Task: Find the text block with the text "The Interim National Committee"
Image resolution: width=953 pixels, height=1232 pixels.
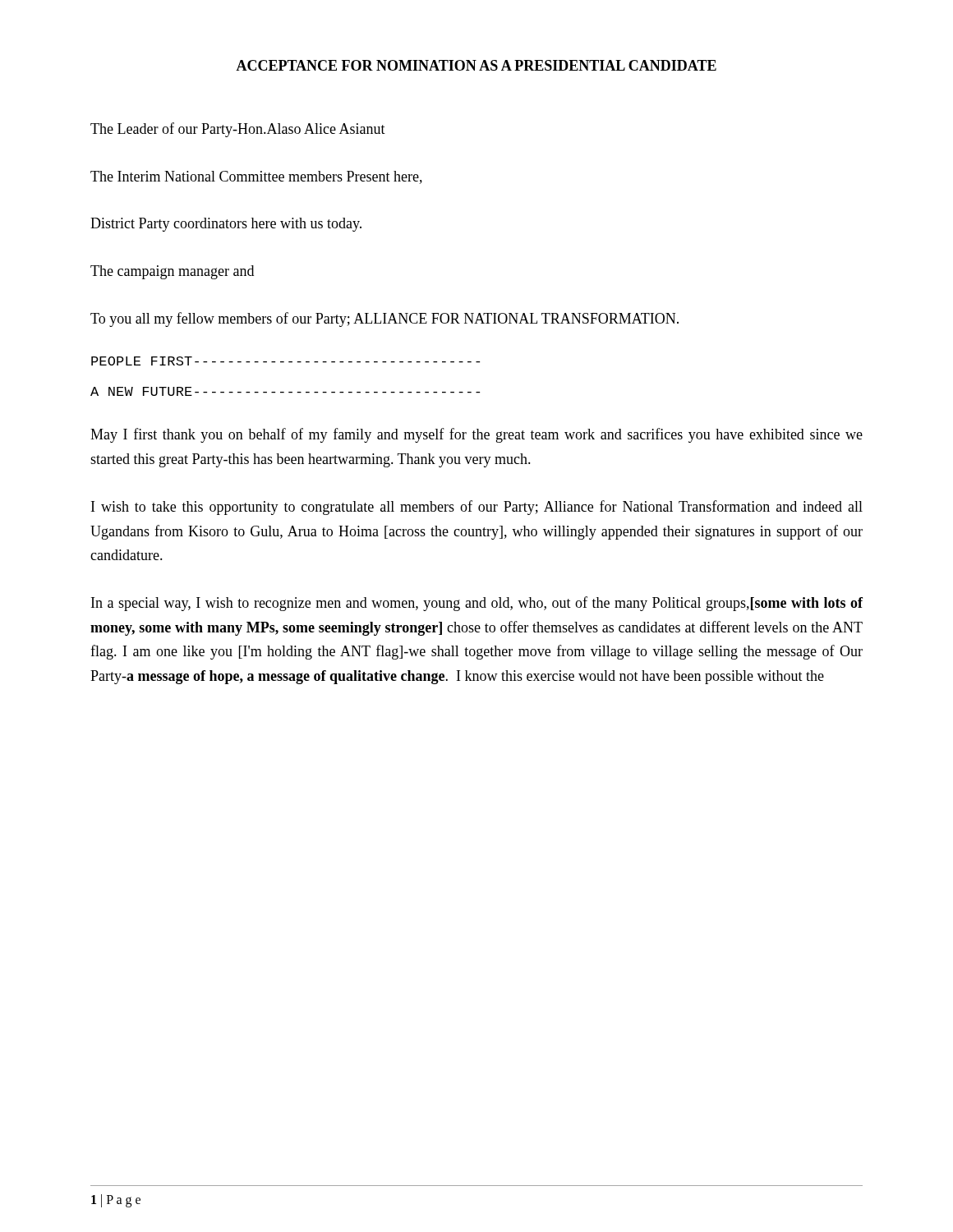Action: click(256, 176)
